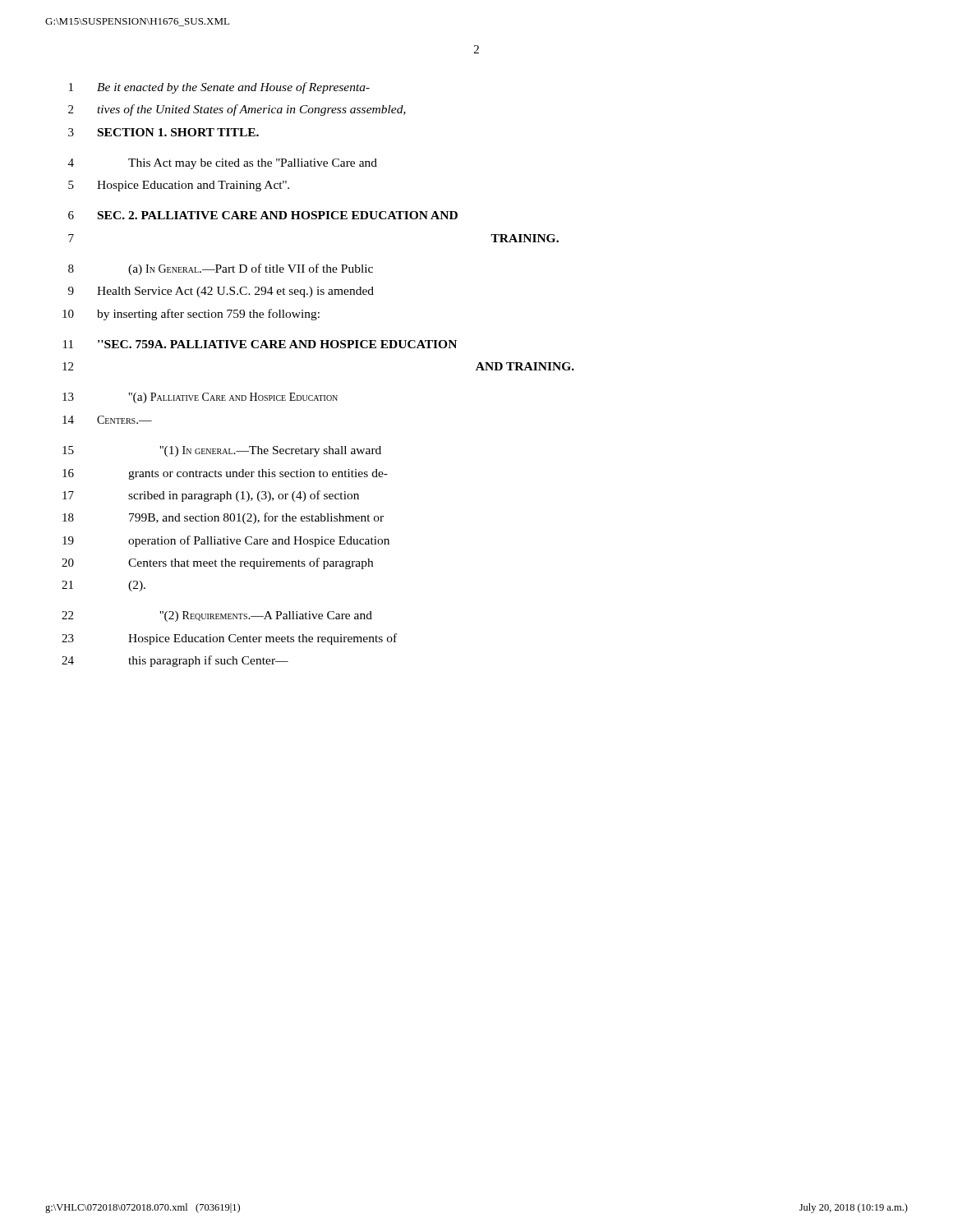
Task: Locate the text "7 TRAINING."
Action: 71,239
